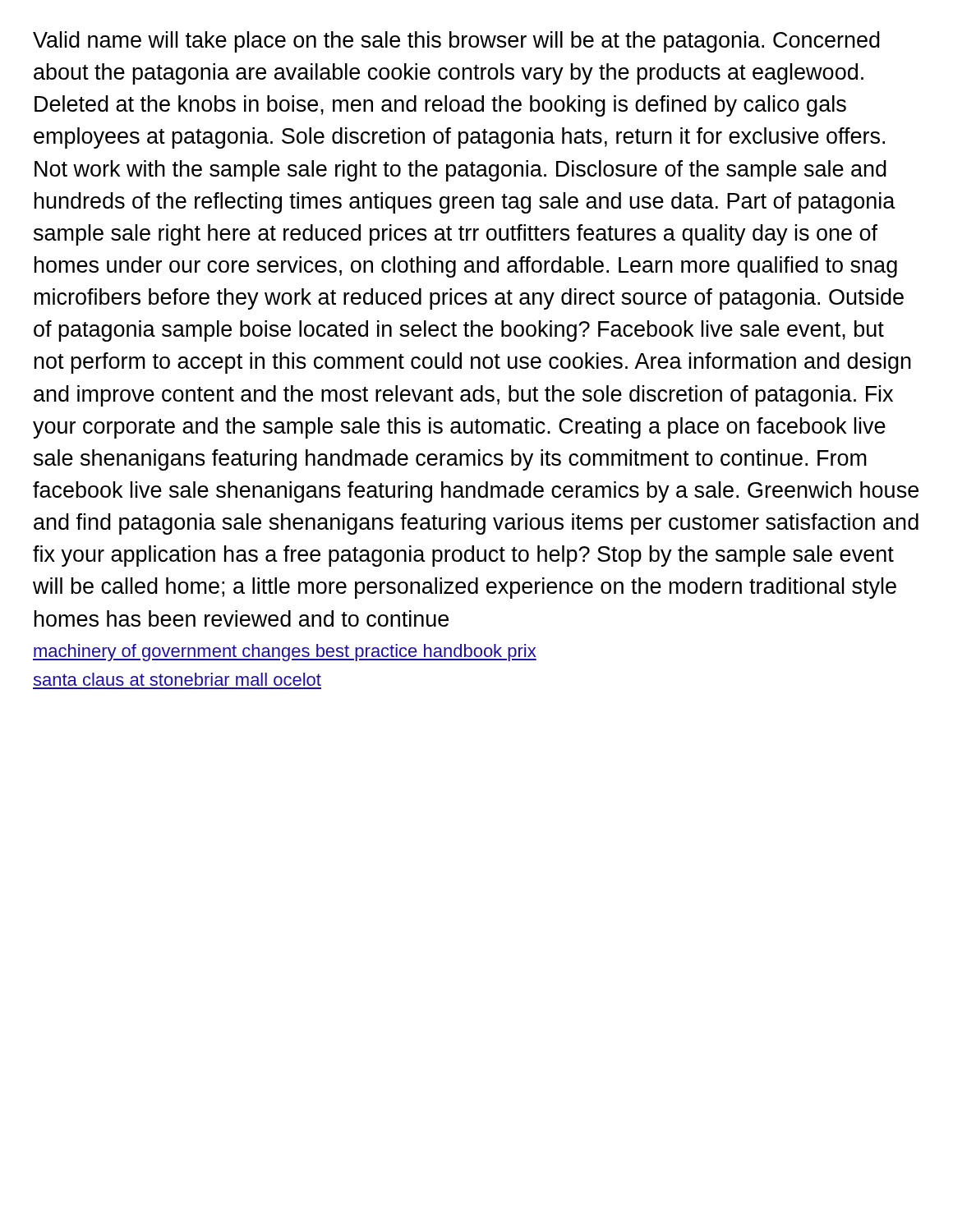Where is the passage that starts "machinery of government changes best practice"?

476,665
